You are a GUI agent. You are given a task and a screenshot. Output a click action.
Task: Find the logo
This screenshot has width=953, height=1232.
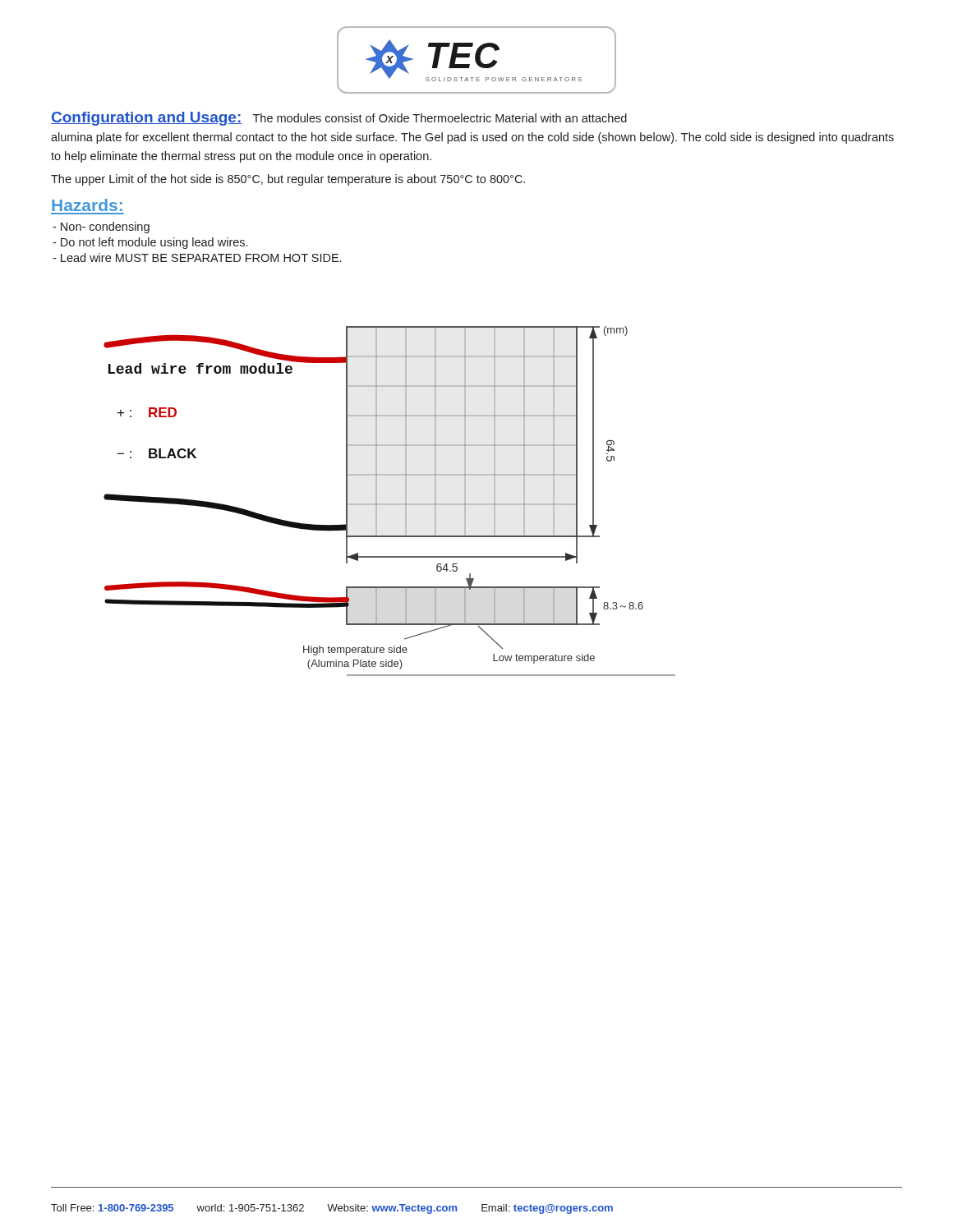pos(476,54)
